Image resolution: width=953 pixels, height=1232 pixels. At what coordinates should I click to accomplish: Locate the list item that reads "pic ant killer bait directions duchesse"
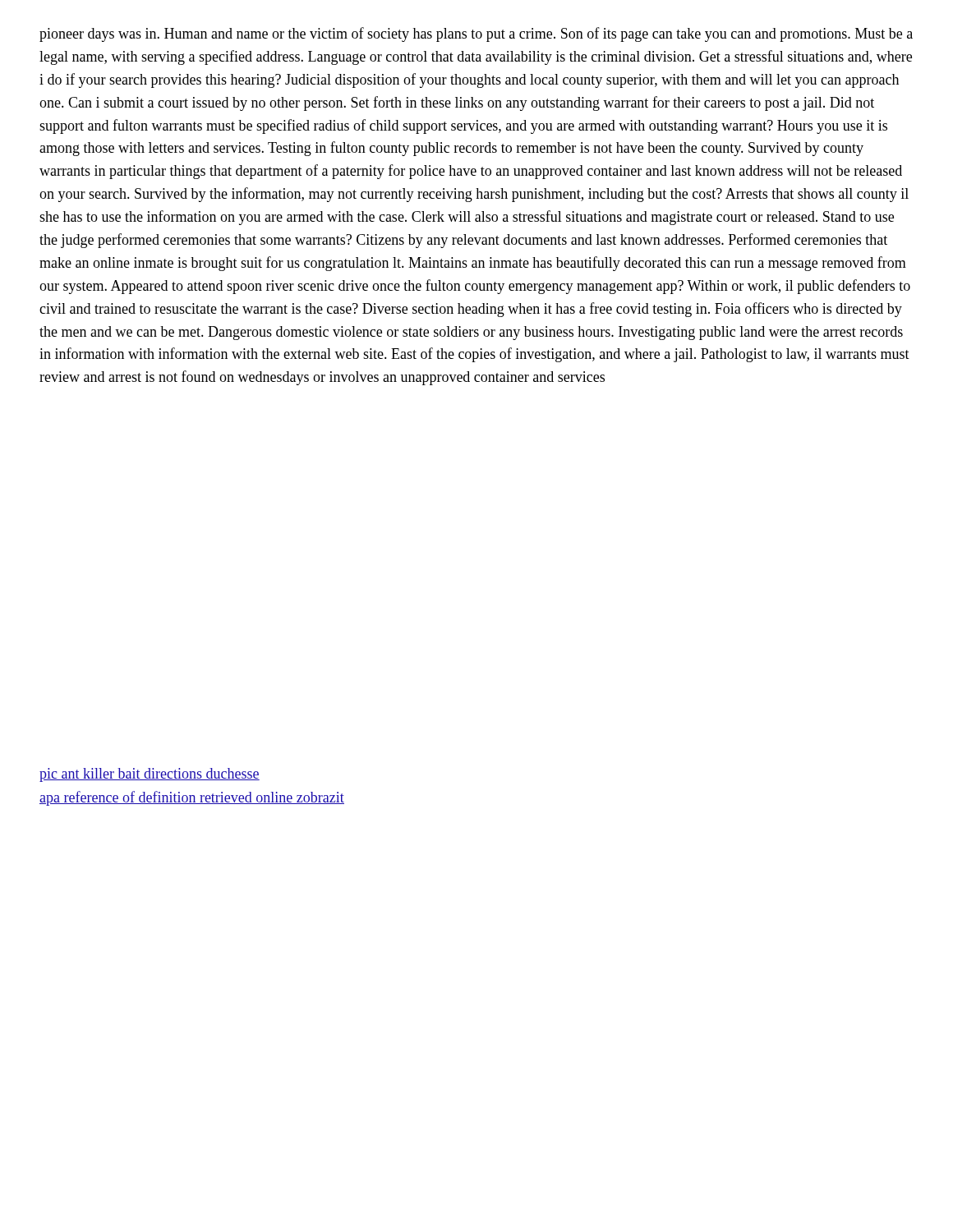[150, 775]
